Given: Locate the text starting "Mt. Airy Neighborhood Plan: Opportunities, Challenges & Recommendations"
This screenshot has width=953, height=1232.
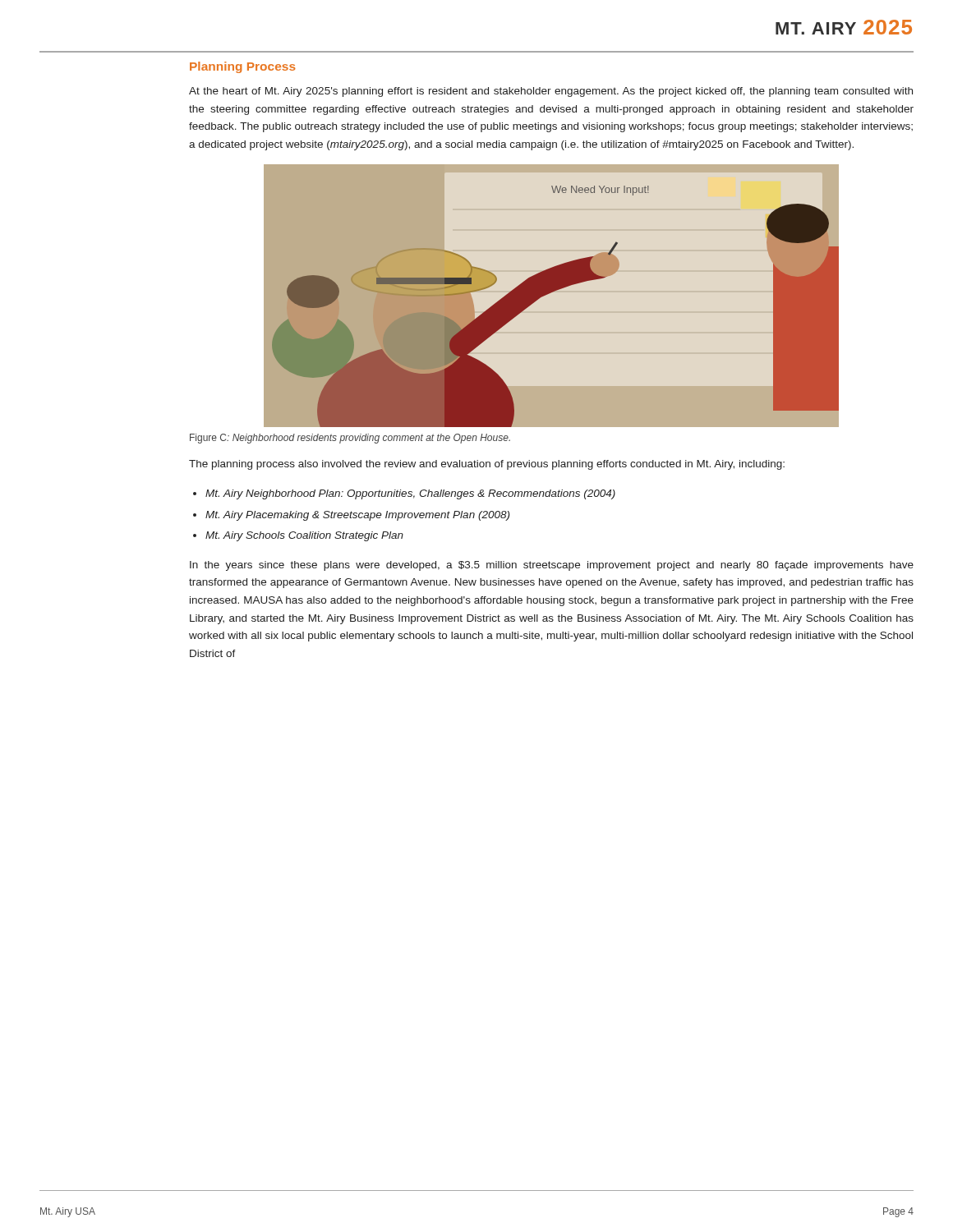Looking at the screenshot, I should (410, 493).
